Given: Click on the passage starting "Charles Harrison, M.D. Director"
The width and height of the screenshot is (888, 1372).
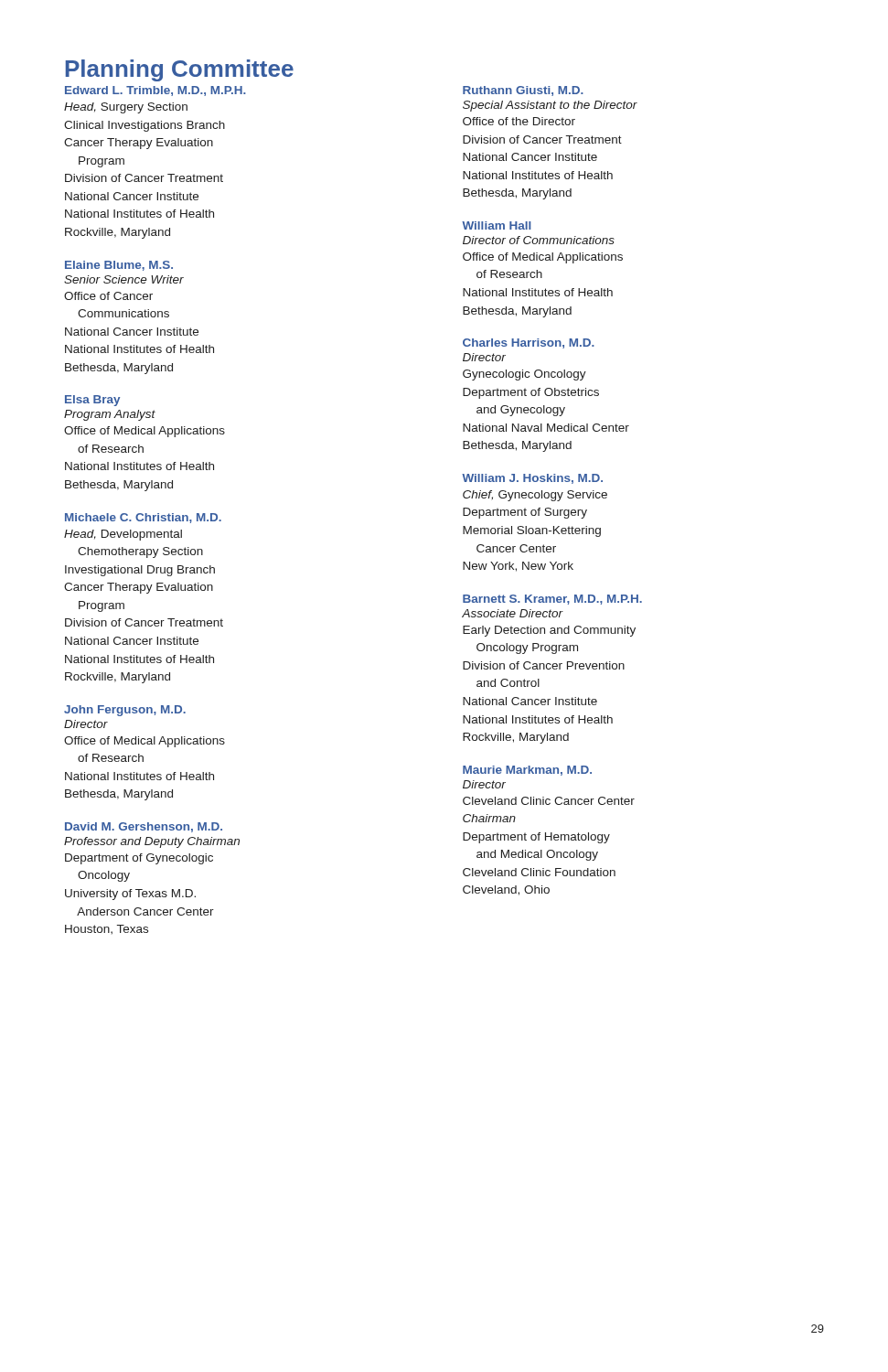Looking at the screenshot, I should click(x=529, y=343).
